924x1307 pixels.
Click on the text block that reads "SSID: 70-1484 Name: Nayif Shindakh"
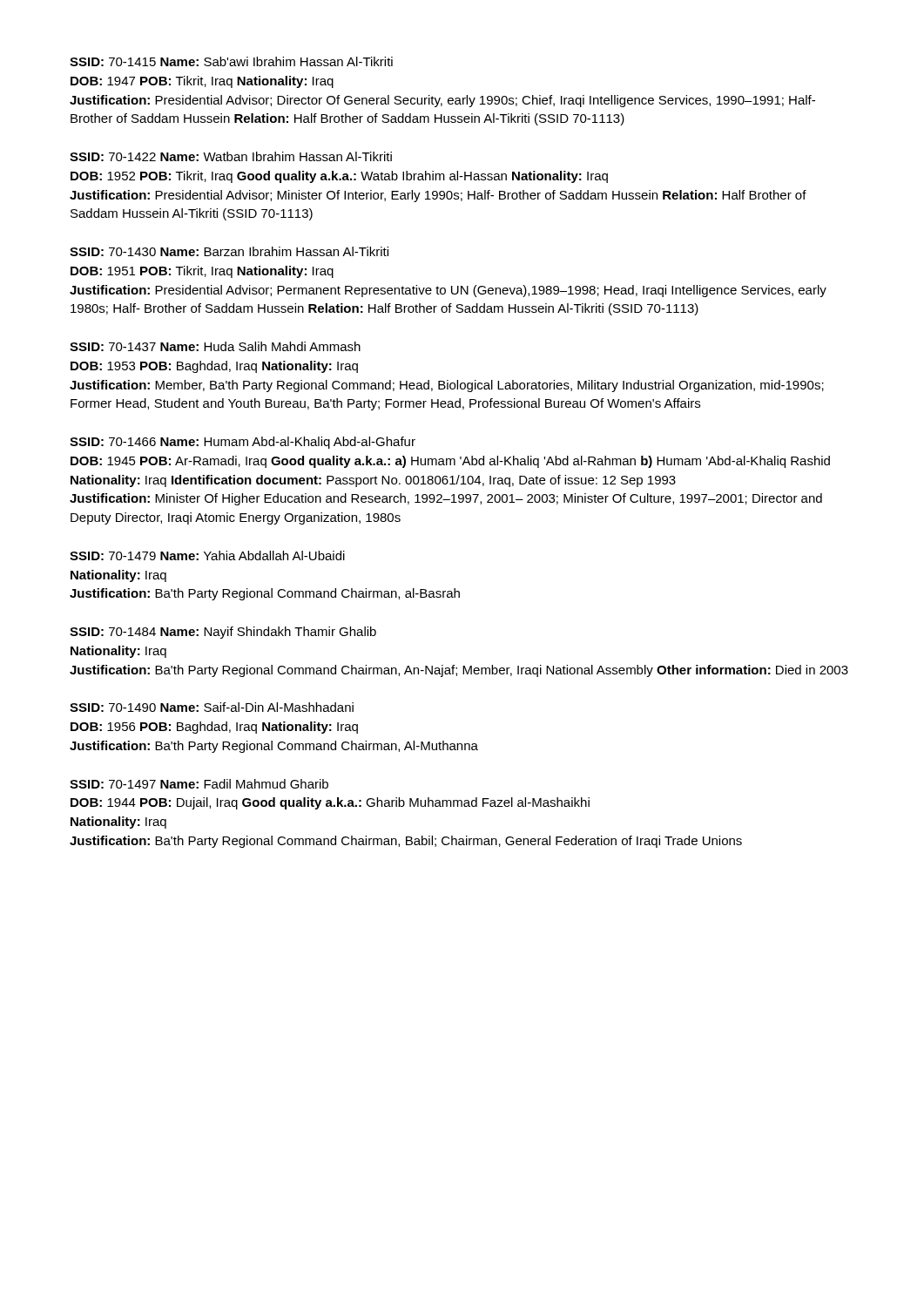click(223, 633)
